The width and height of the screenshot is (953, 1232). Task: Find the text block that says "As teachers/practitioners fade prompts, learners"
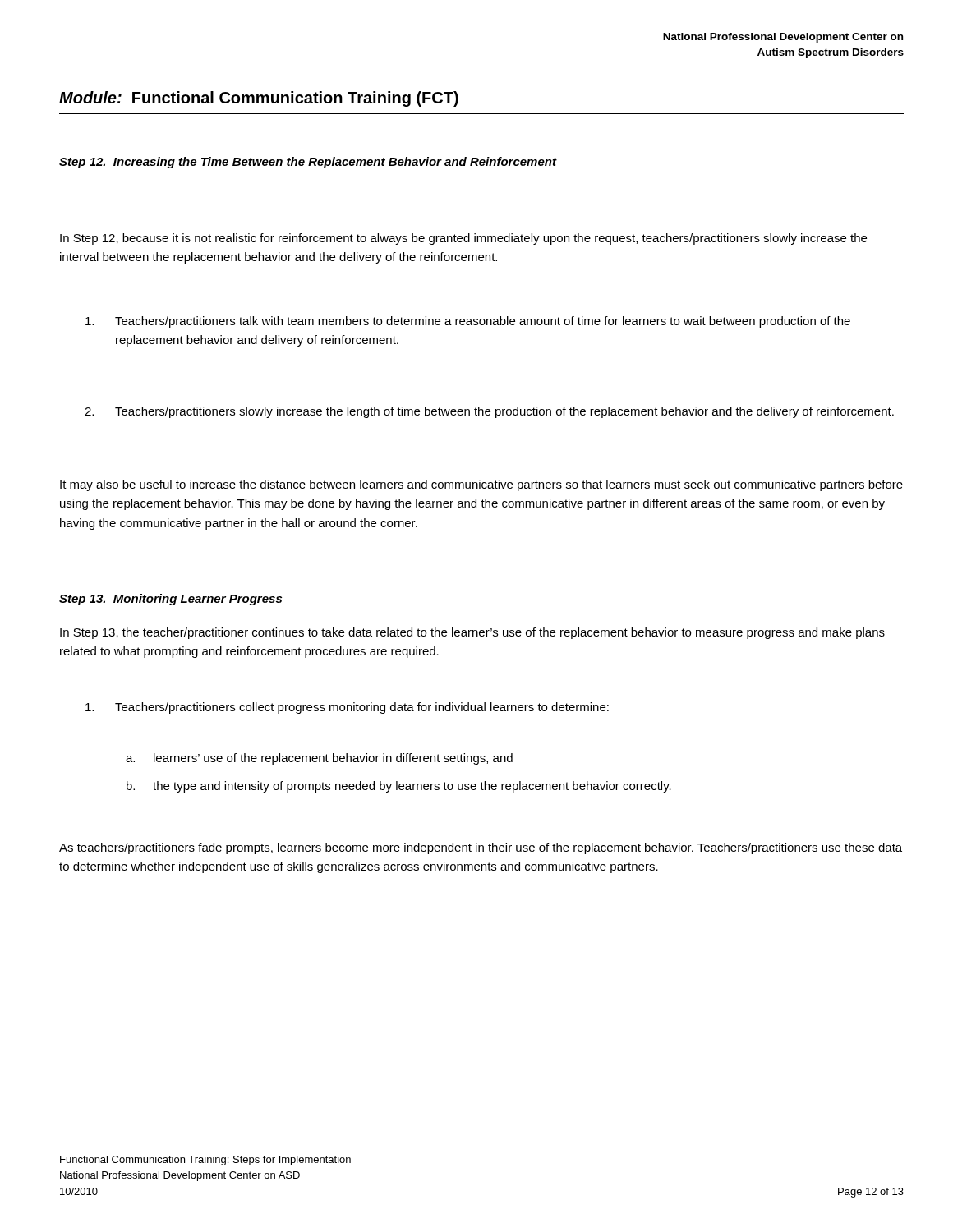[x=481, y=857]
